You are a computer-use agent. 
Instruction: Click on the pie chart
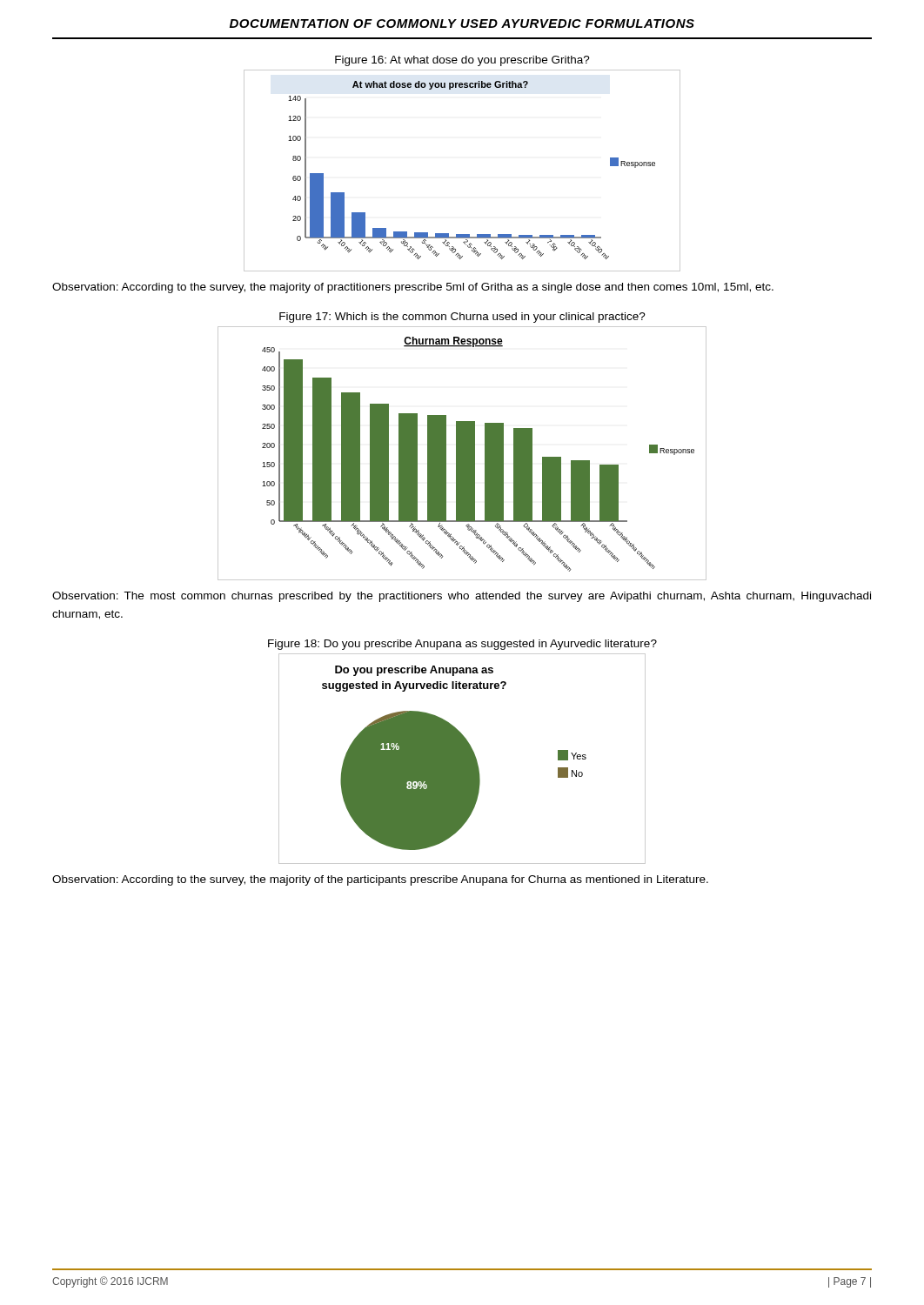(x=462, y=758)
